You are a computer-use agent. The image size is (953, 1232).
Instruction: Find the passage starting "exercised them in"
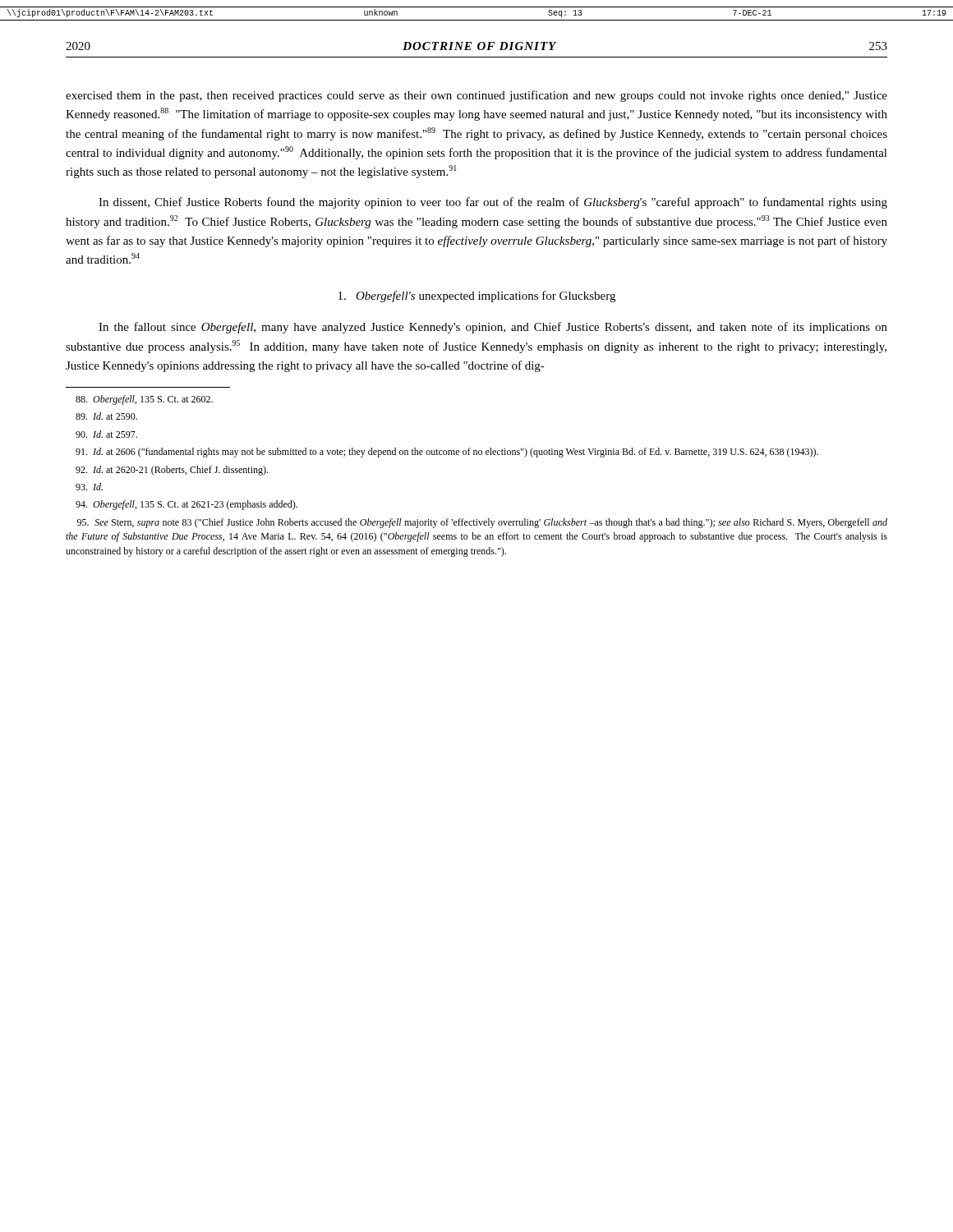coord(476,133)
